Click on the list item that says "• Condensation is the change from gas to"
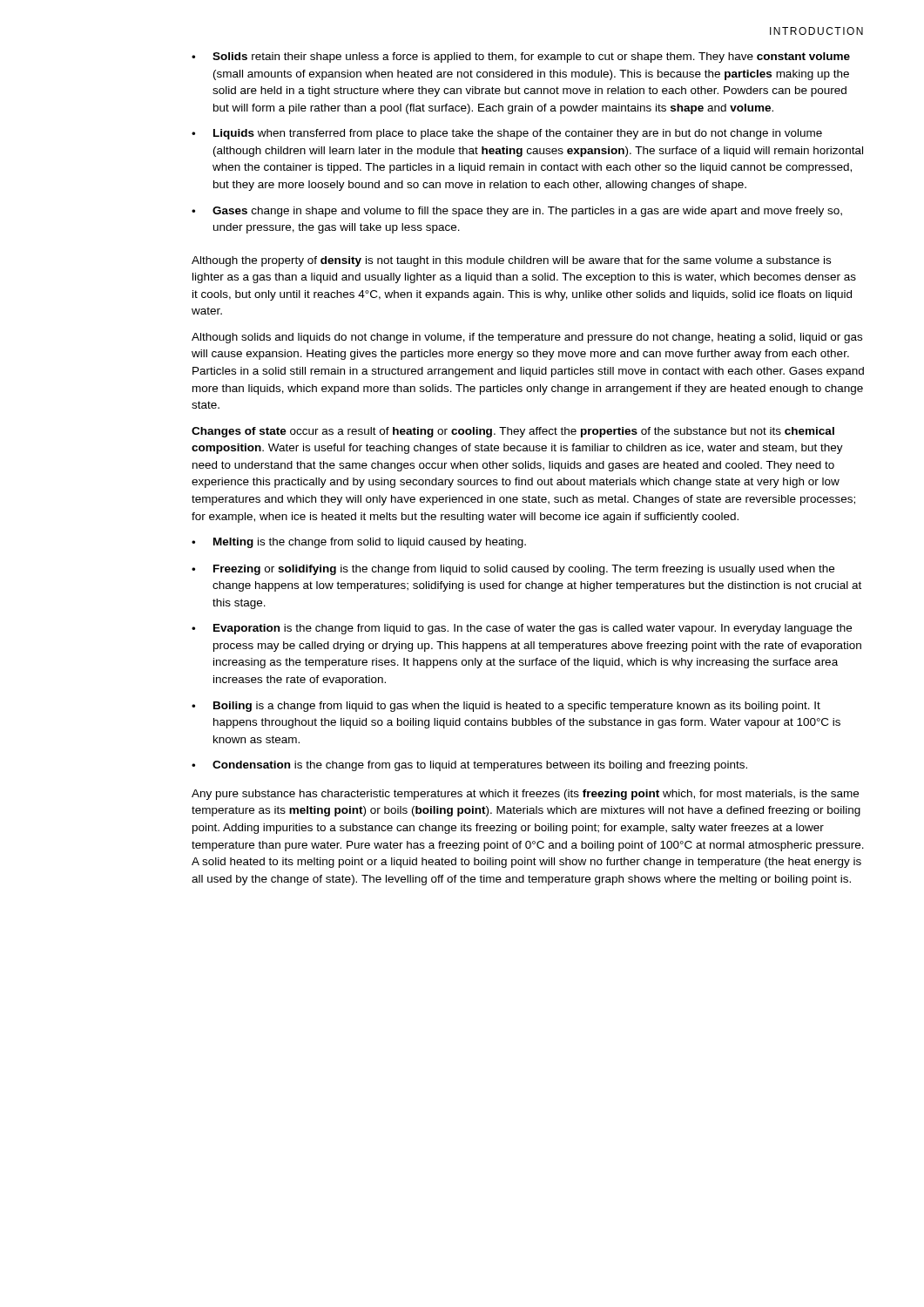Image resolution: width=924 pixels, height=1307 pixels. tap(528, 765)
